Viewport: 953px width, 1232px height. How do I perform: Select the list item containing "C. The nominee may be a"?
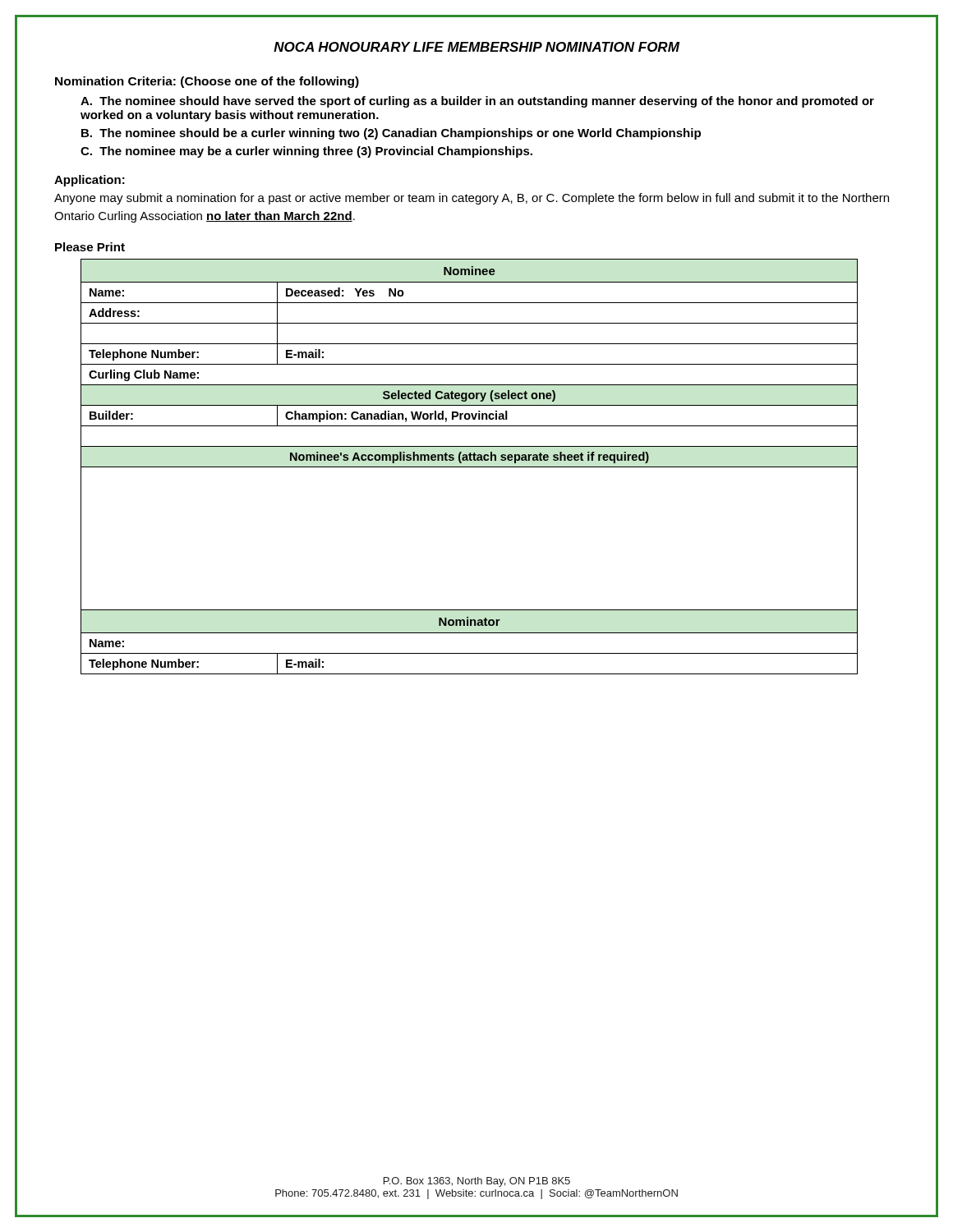pos(307,151)
